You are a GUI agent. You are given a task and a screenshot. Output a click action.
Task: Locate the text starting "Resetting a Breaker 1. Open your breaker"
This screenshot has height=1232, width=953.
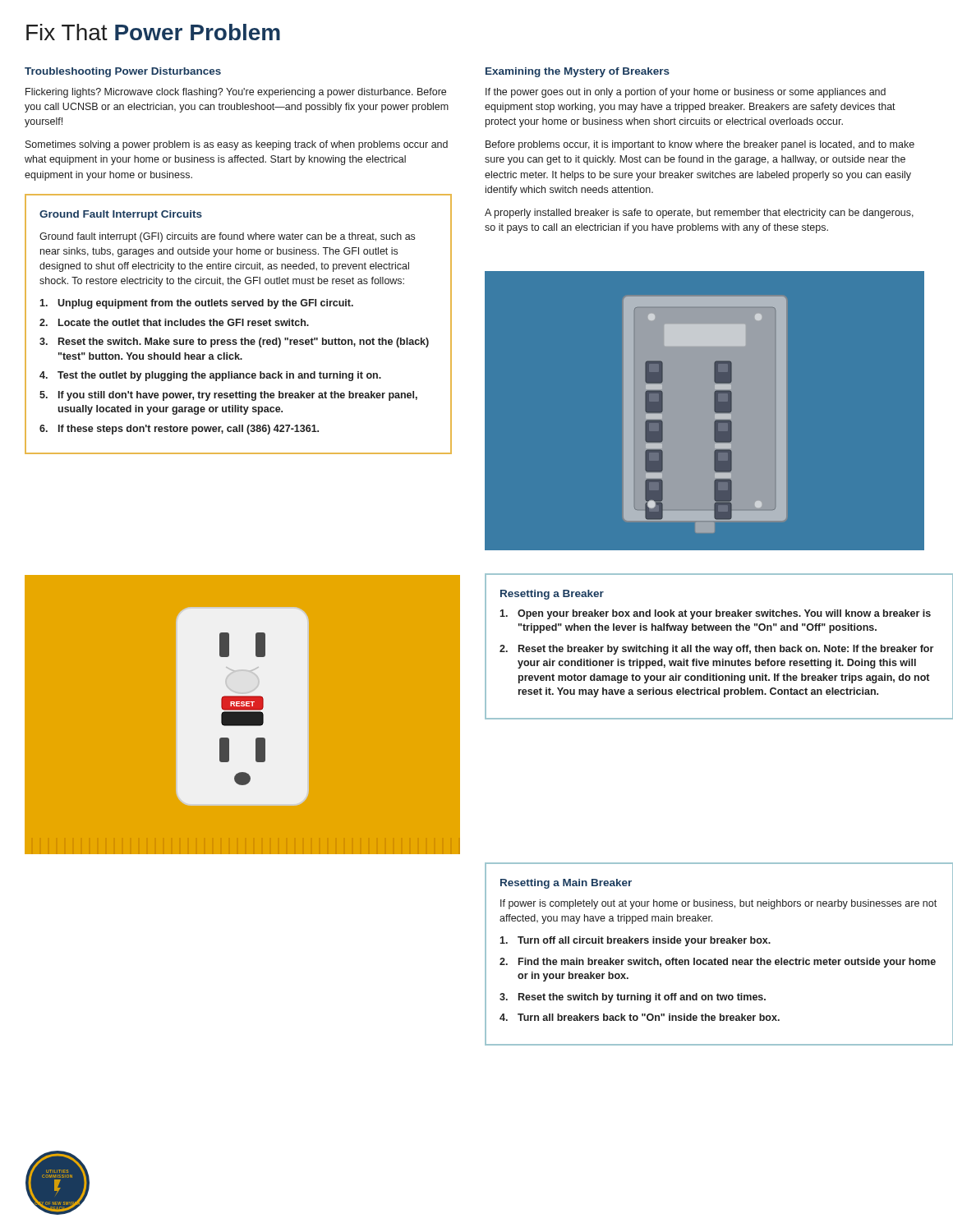point(719,643)
